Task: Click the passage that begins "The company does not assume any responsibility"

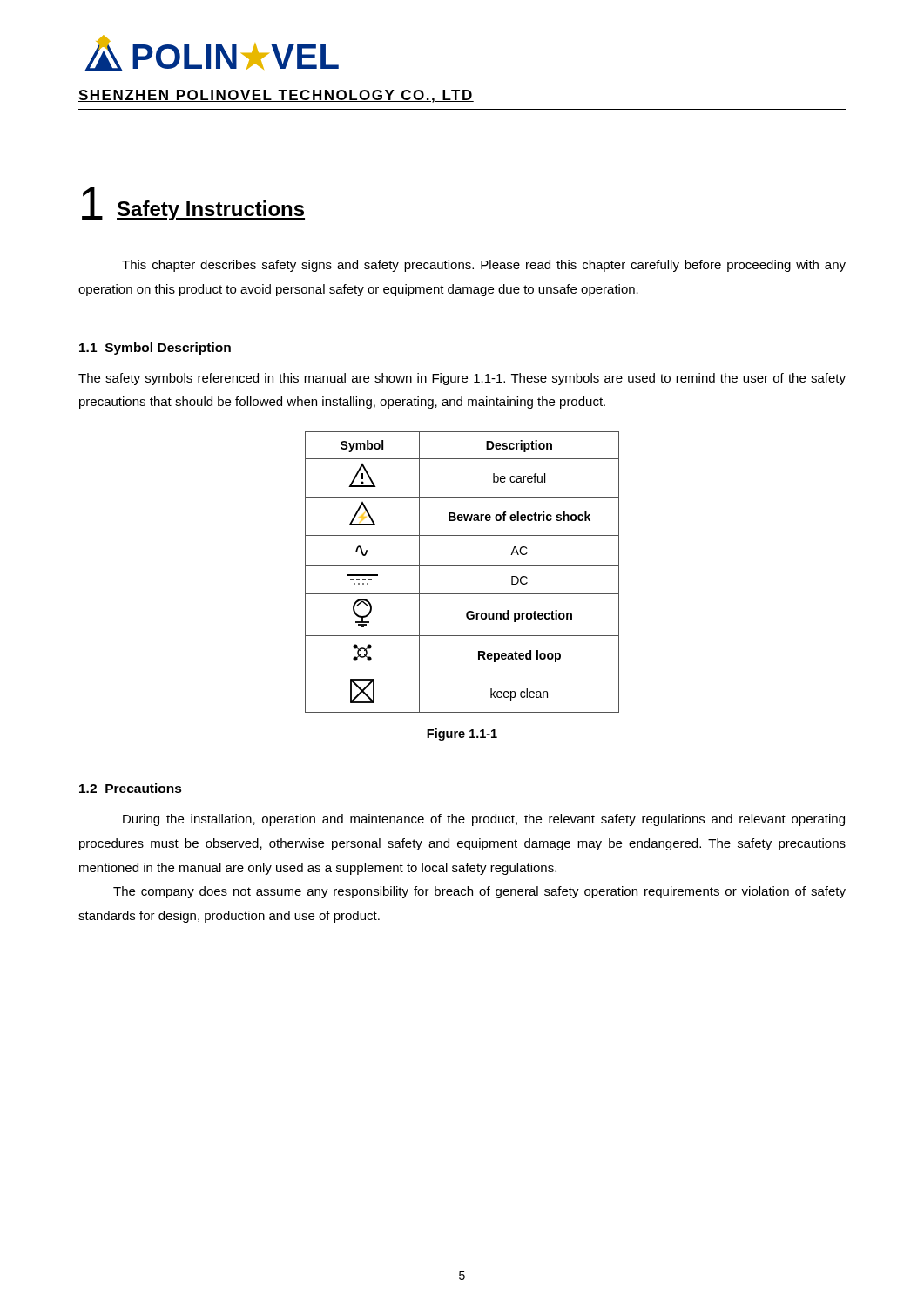Action: [462, 903]
